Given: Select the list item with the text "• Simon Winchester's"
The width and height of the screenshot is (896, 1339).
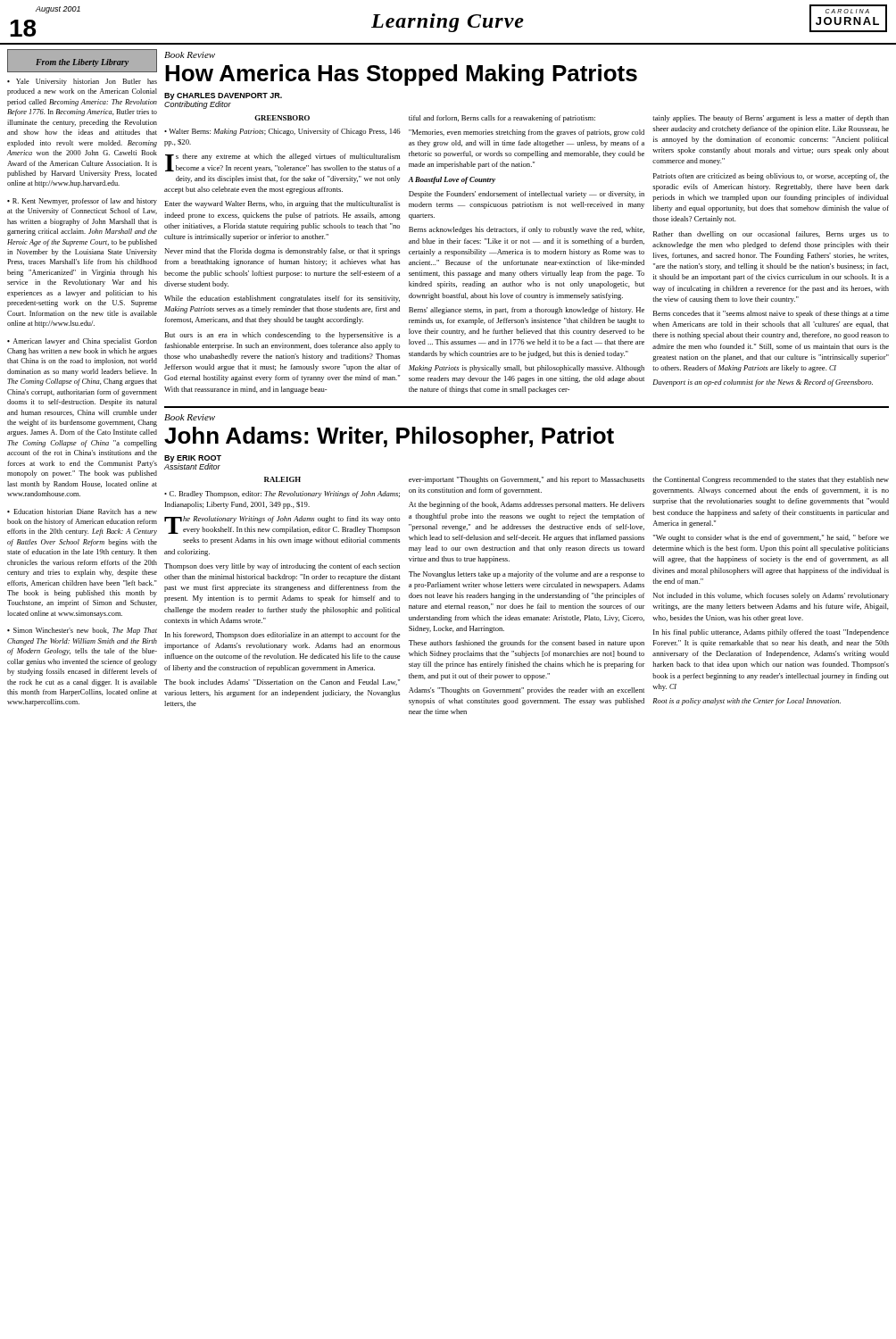Looking at the screenshot, I should click(x=82, y=667).
